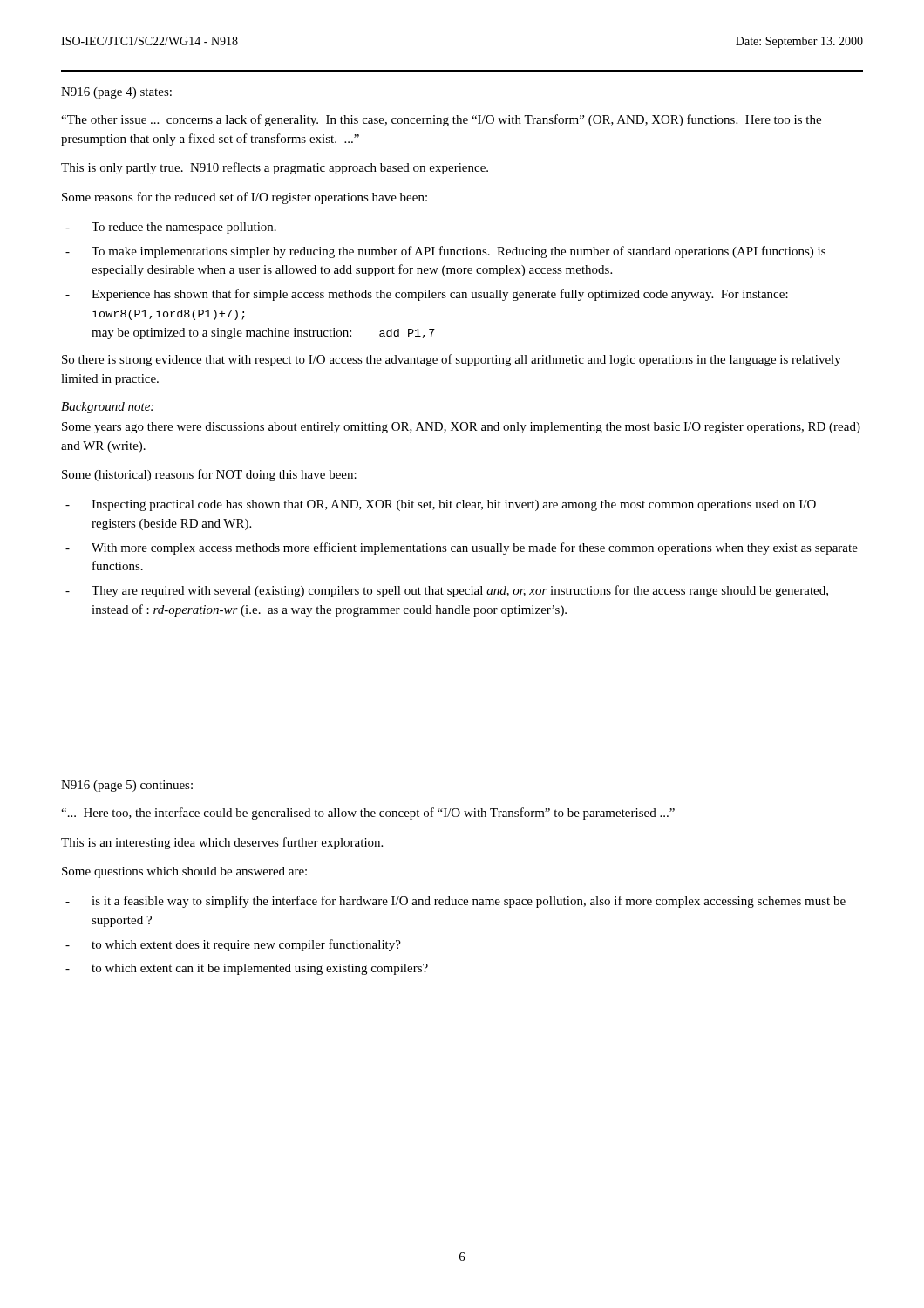The image size is (924, 1308).
Task: Point to the text starting "N916 (page 5) continues:"
Action: (x=462, y=799)
